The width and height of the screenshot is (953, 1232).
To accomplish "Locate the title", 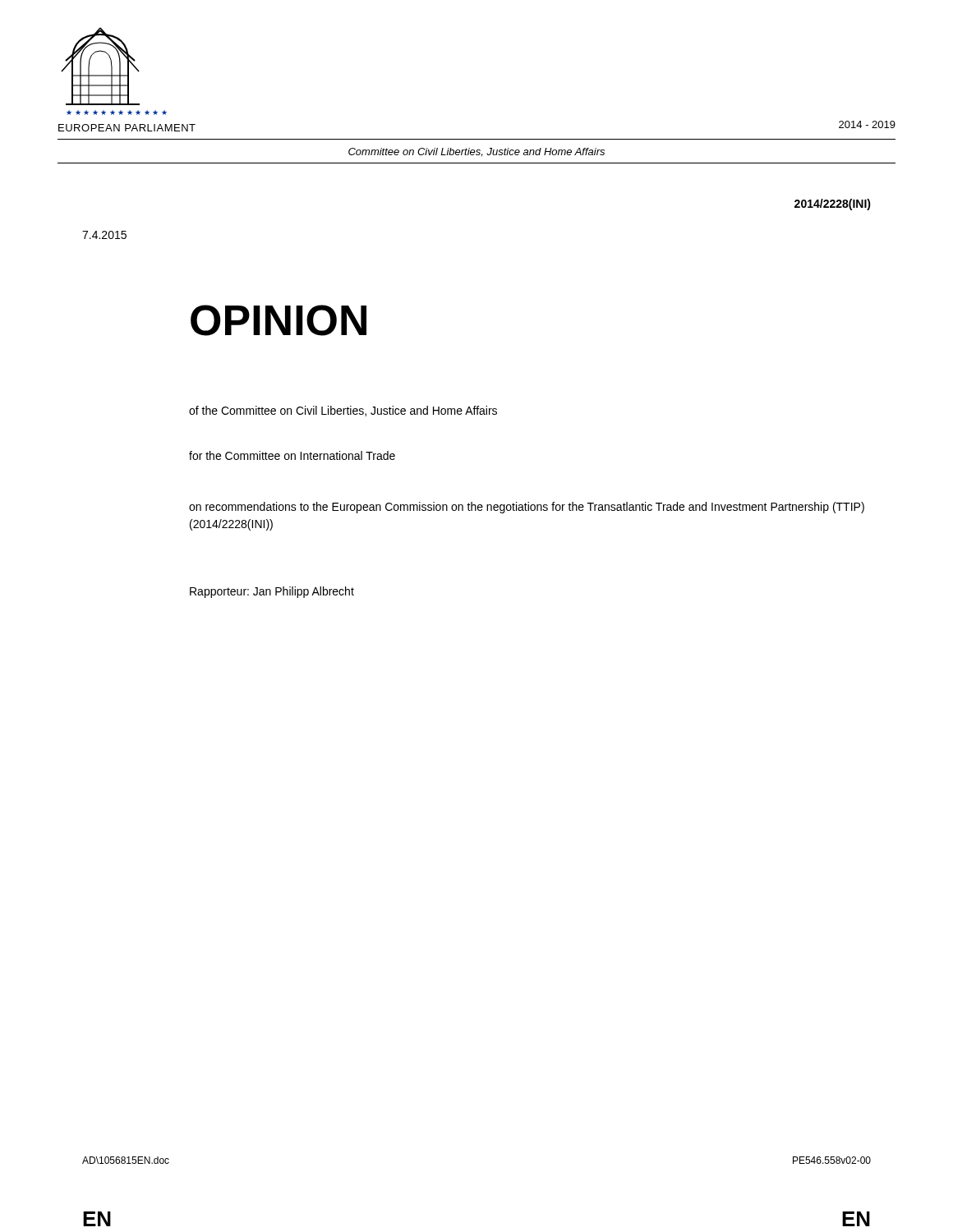I will point(279,320).
